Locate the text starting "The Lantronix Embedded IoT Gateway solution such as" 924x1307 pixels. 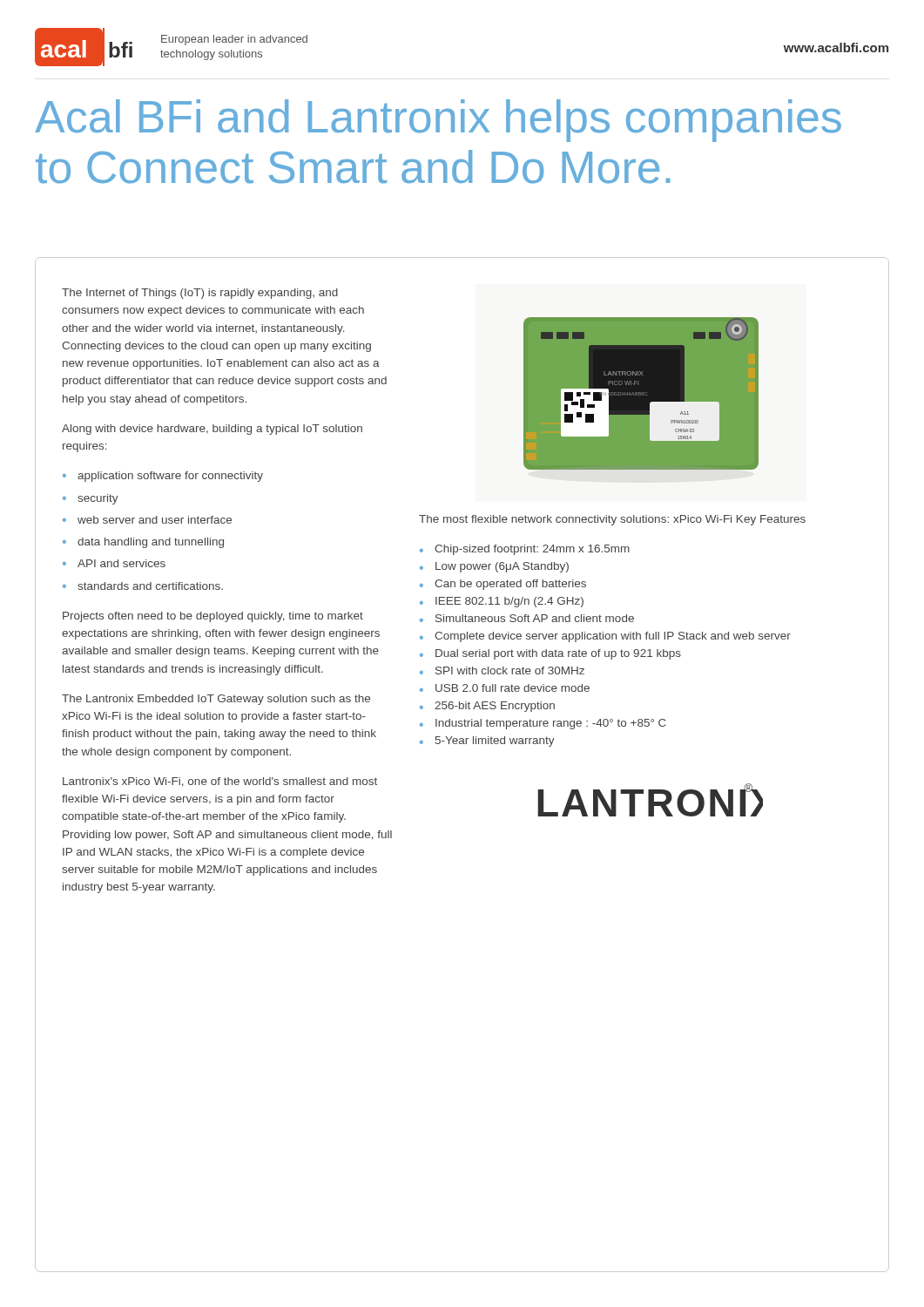(227, 725)
